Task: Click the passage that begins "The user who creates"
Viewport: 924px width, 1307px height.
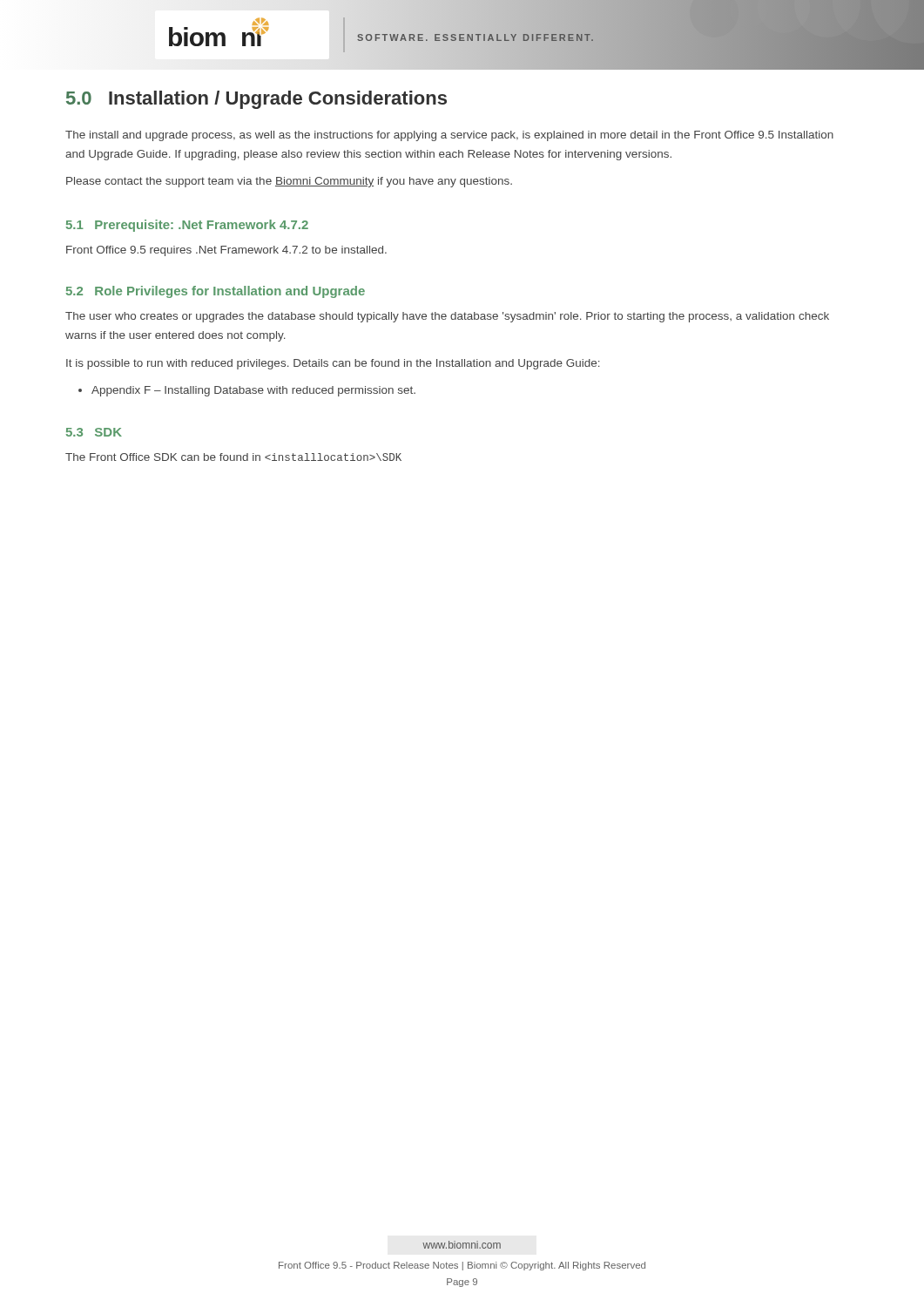Action: point(447,326)
